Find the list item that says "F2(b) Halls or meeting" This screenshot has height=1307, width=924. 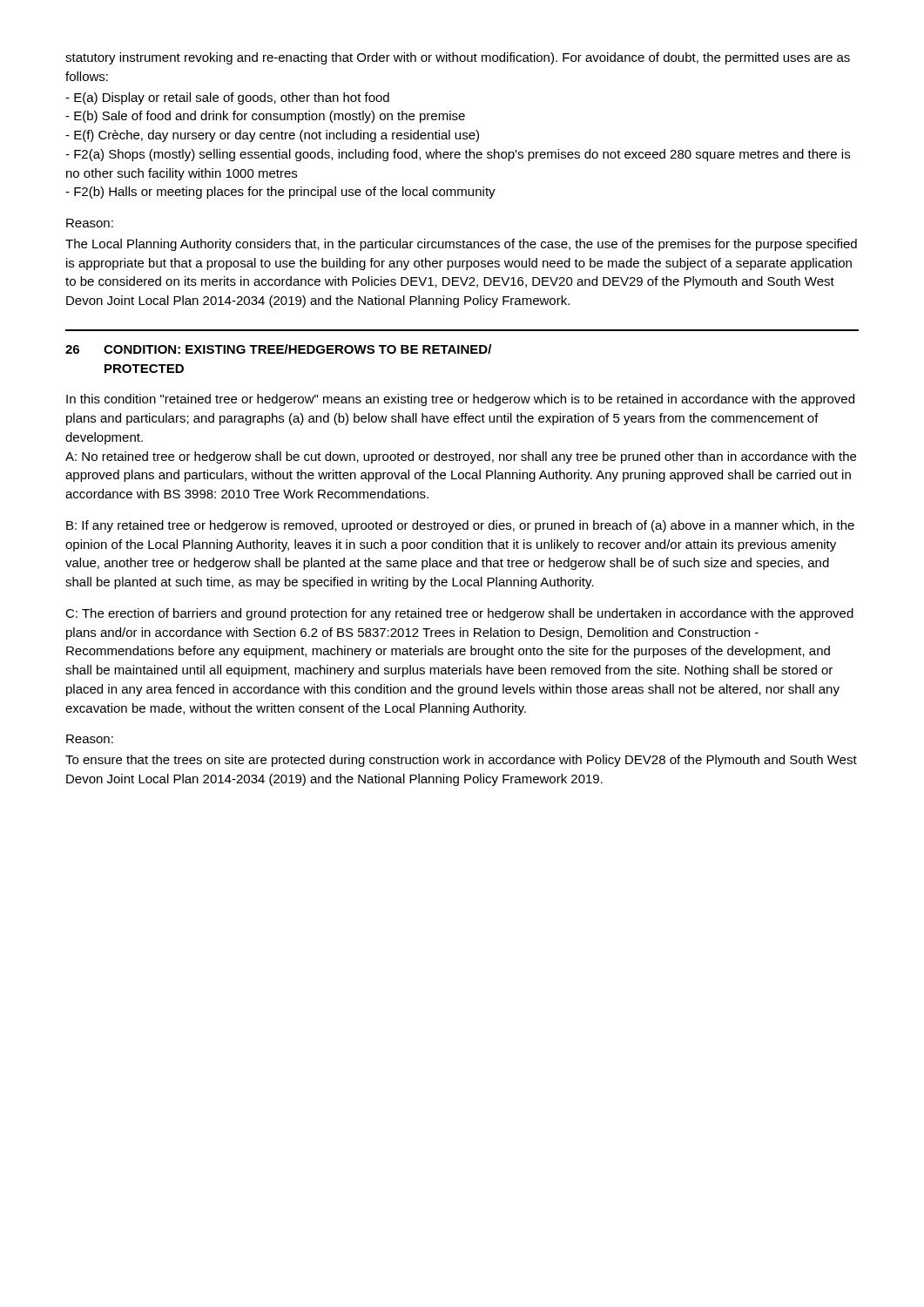(x=280, y=191)
